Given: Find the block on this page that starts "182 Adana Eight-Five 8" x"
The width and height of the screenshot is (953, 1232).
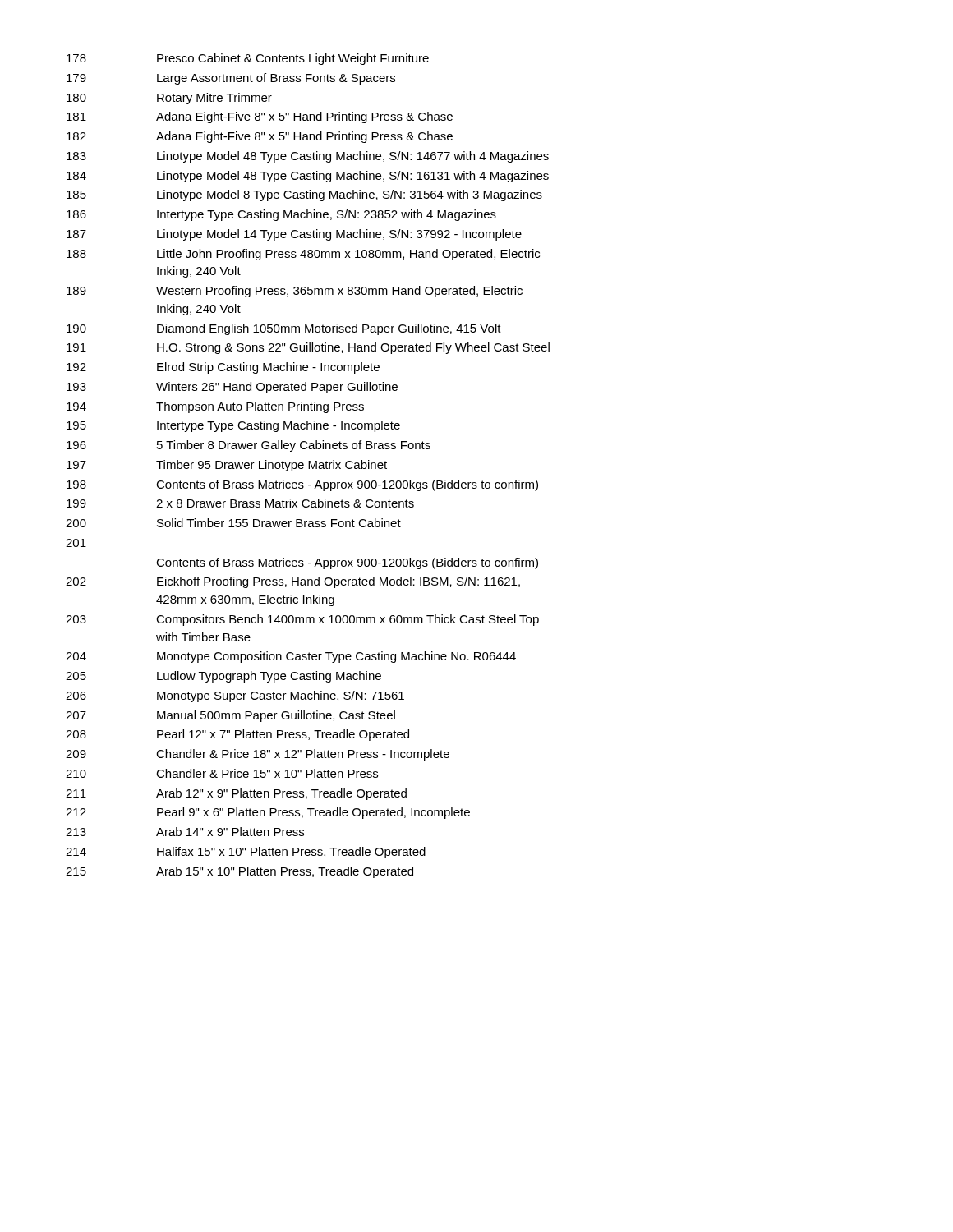Looking at the screenshot, I should point(260,137).
